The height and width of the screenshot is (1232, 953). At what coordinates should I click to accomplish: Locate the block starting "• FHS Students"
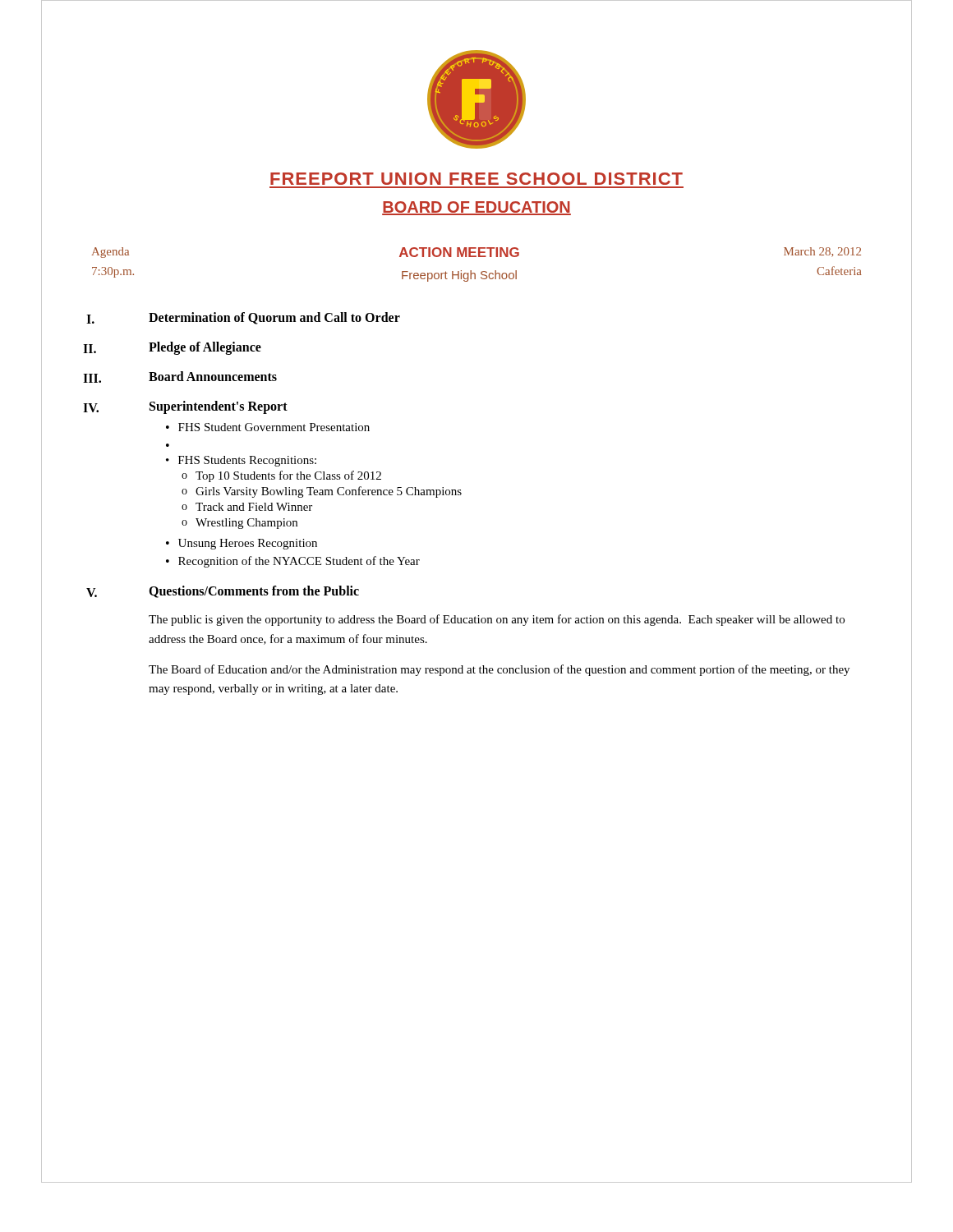point(313,493)
